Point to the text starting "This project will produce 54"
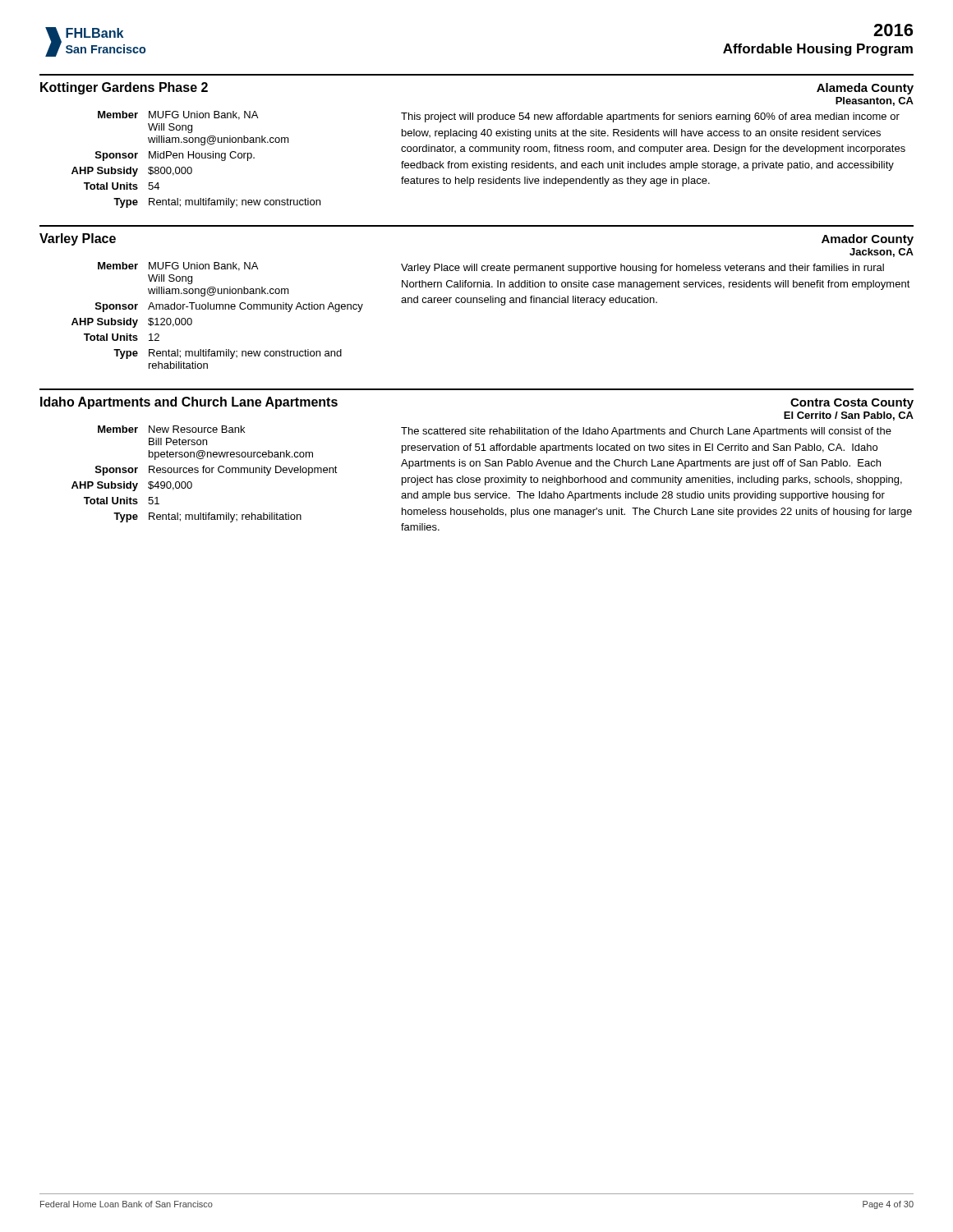953x1232 pixels. coord(653,148)
